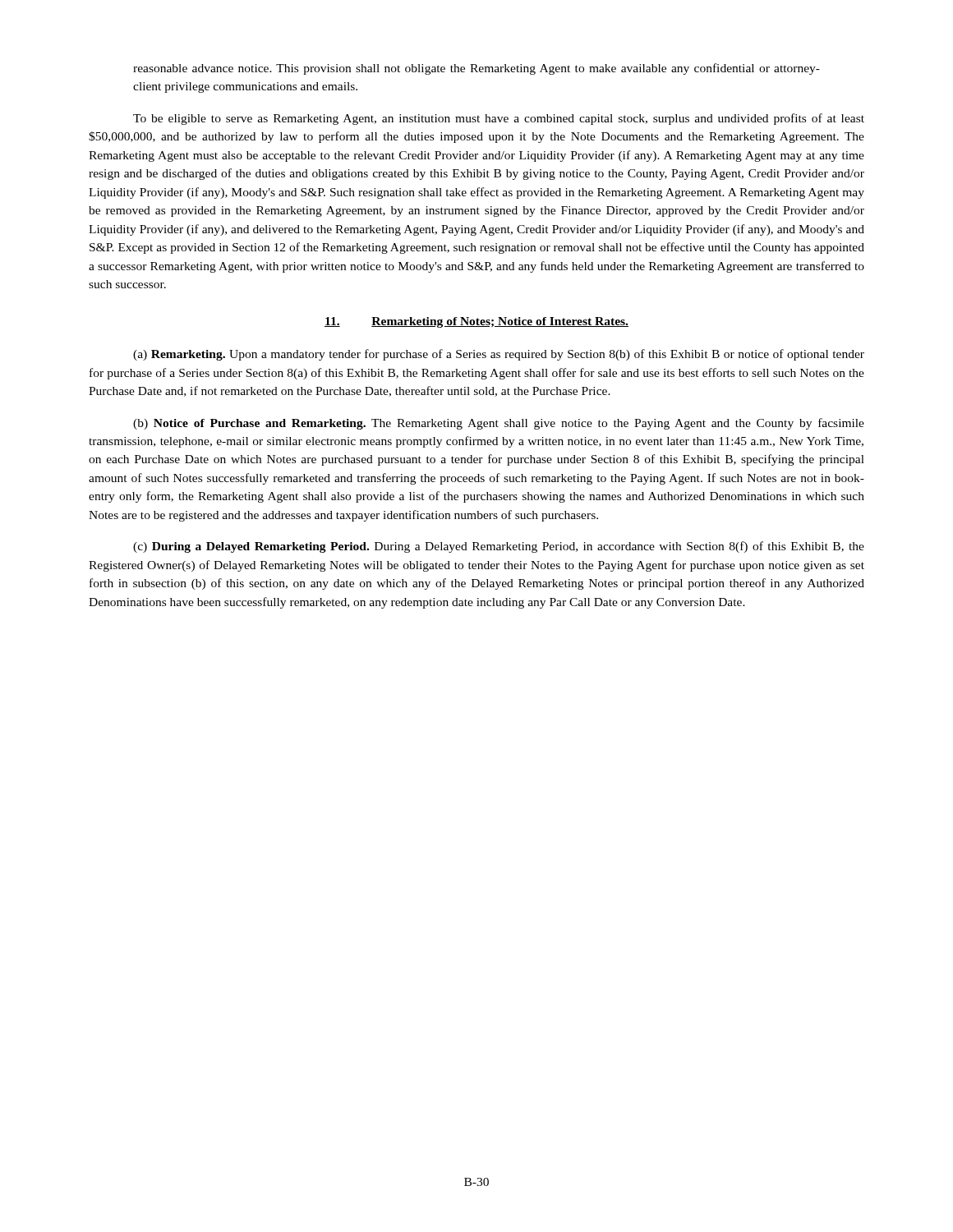
Task: Navigate to the element starting "11. Remarketing of Notes; Notice of Interest Rates."
Action: click(x=476, y=320)
